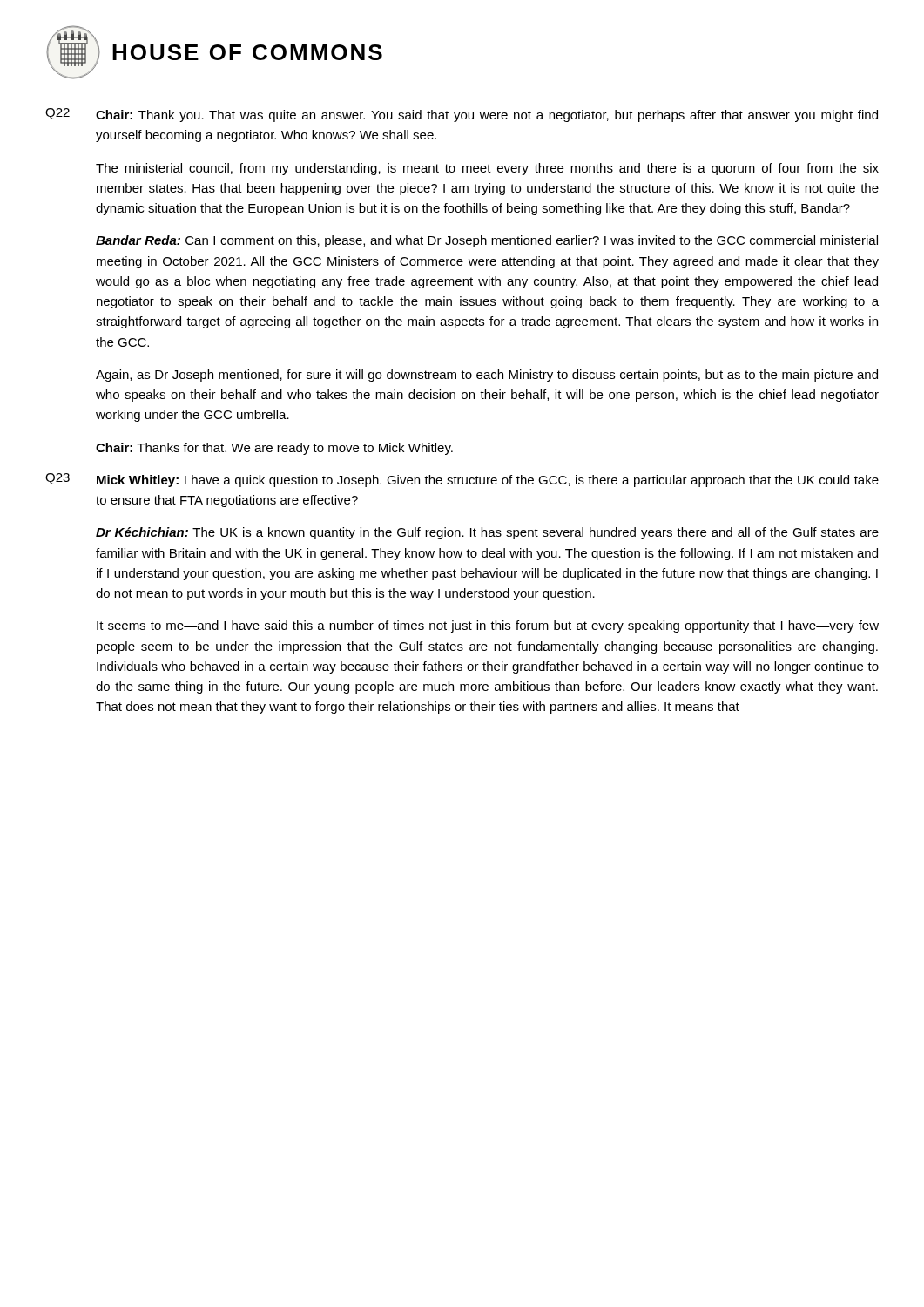Select the block starting "Q22 Chair: Thank you. That"
The height and width of the screenshot is (1307, 924).
point(462,125)
